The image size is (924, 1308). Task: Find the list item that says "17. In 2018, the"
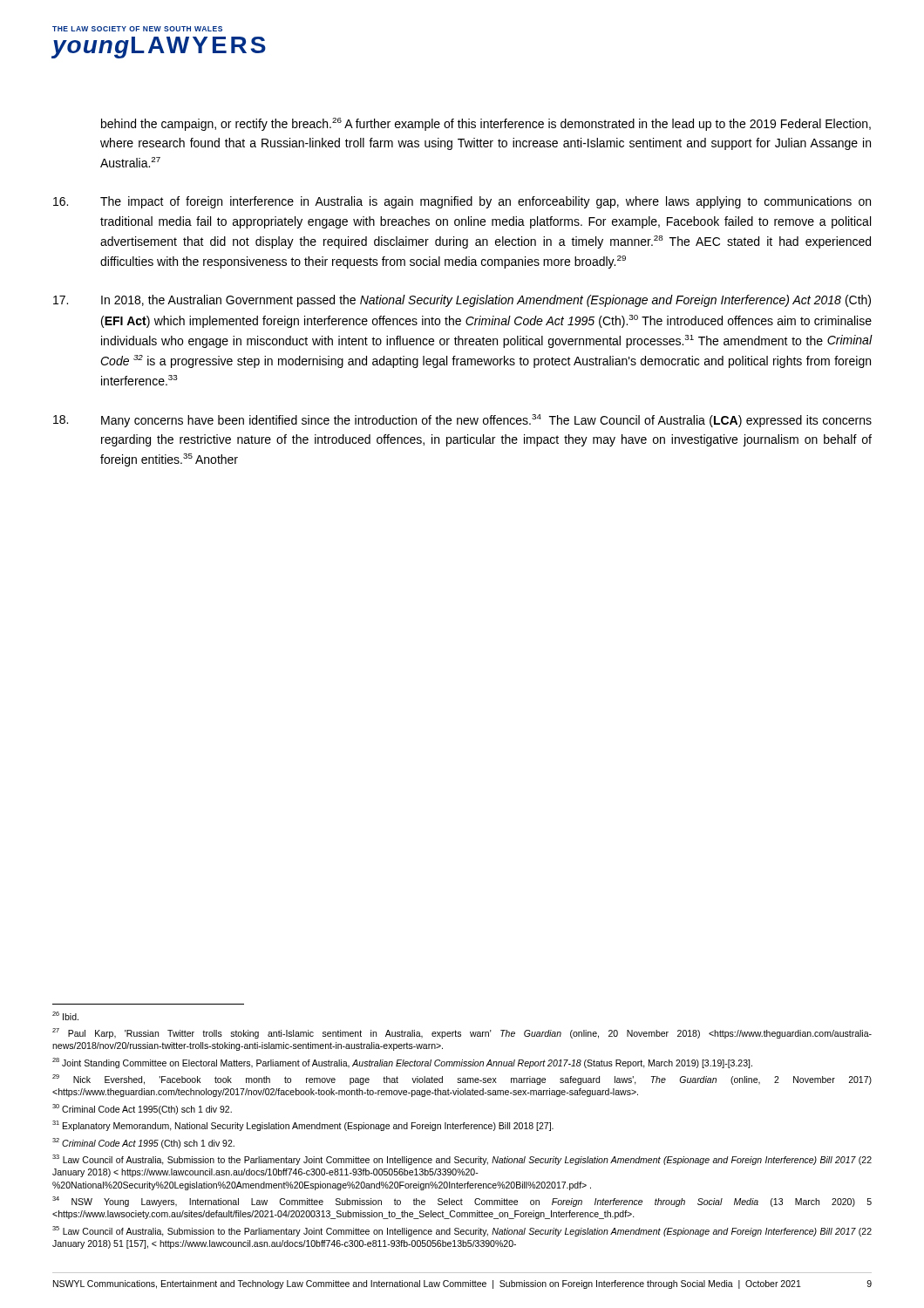click(x=462, y=341)
